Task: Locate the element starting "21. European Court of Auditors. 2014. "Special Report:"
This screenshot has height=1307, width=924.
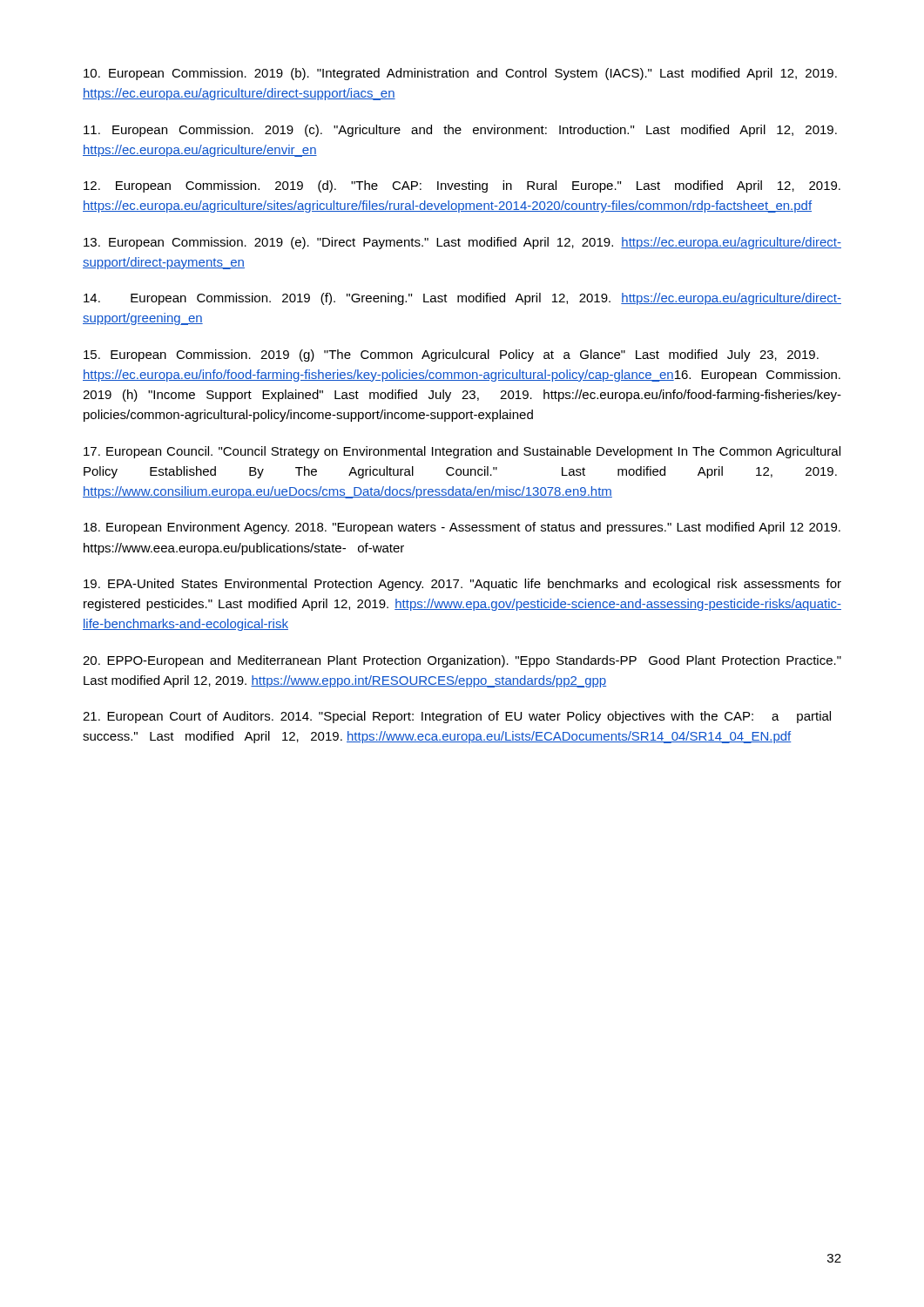Action: click(x=462, y=726)
